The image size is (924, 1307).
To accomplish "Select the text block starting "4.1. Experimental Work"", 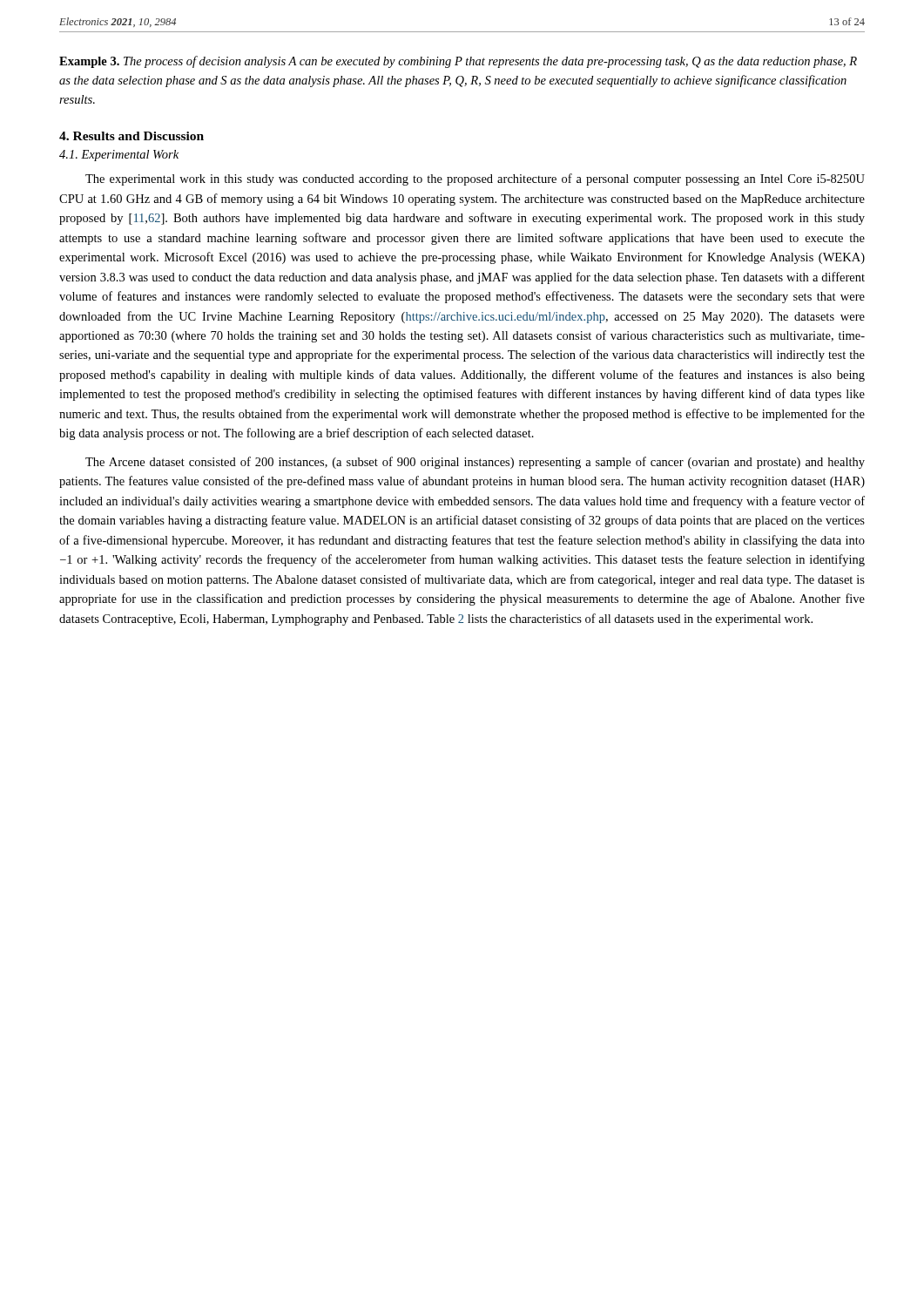I will coord(119,154).
